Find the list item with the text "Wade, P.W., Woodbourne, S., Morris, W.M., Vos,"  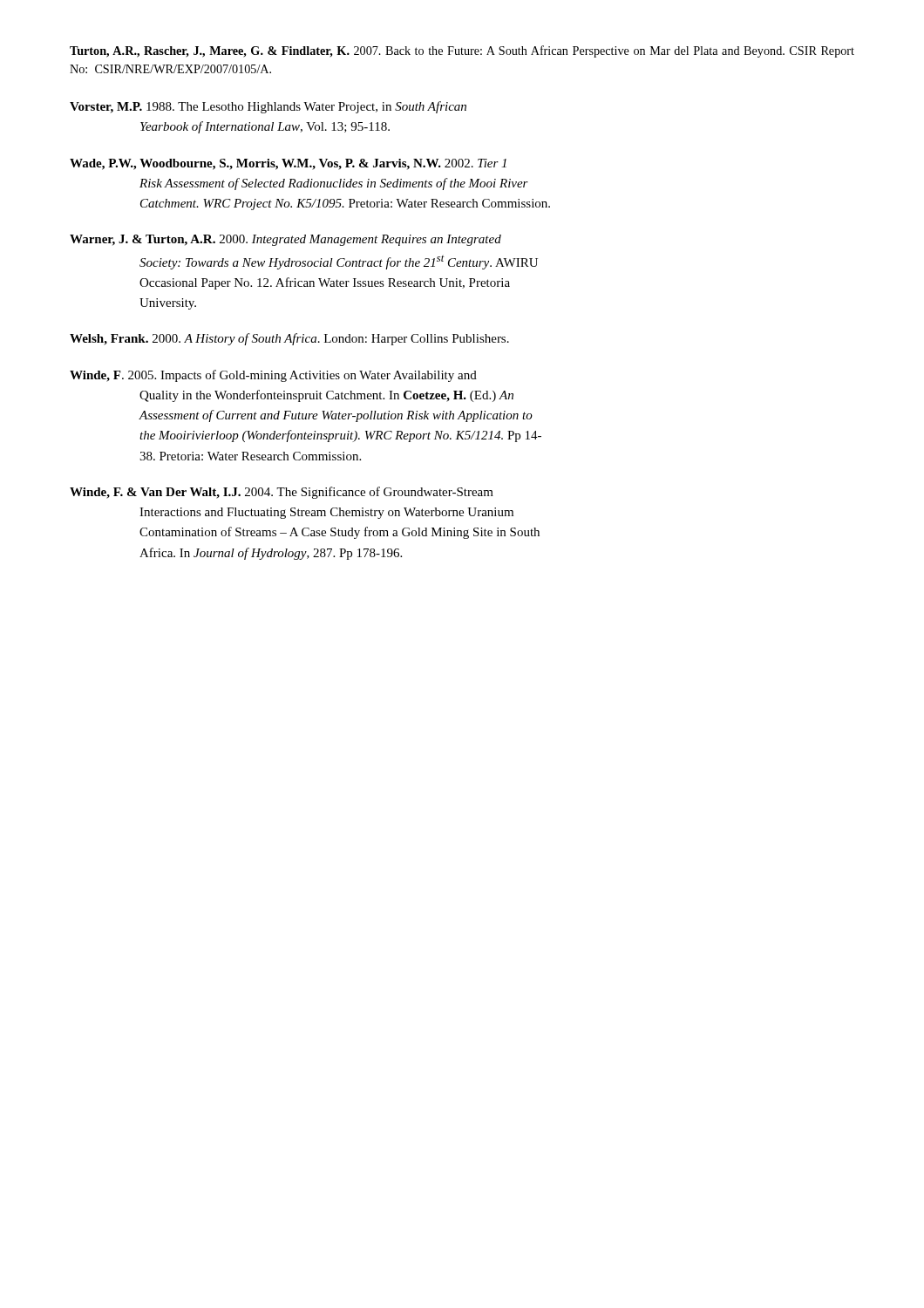click(462, 184)
